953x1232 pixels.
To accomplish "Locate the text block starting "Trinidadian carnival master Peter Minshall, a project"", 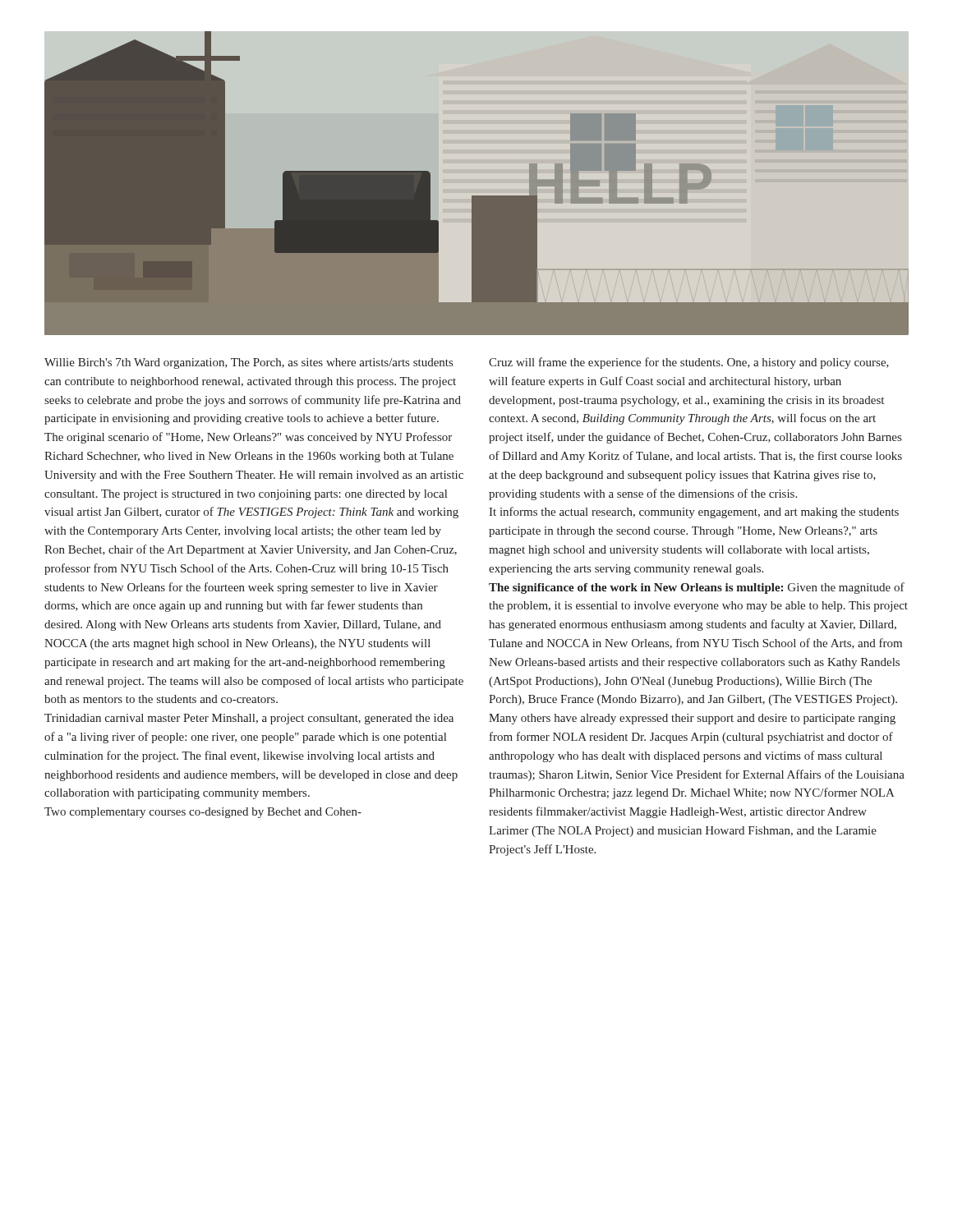I will (254, 756).
